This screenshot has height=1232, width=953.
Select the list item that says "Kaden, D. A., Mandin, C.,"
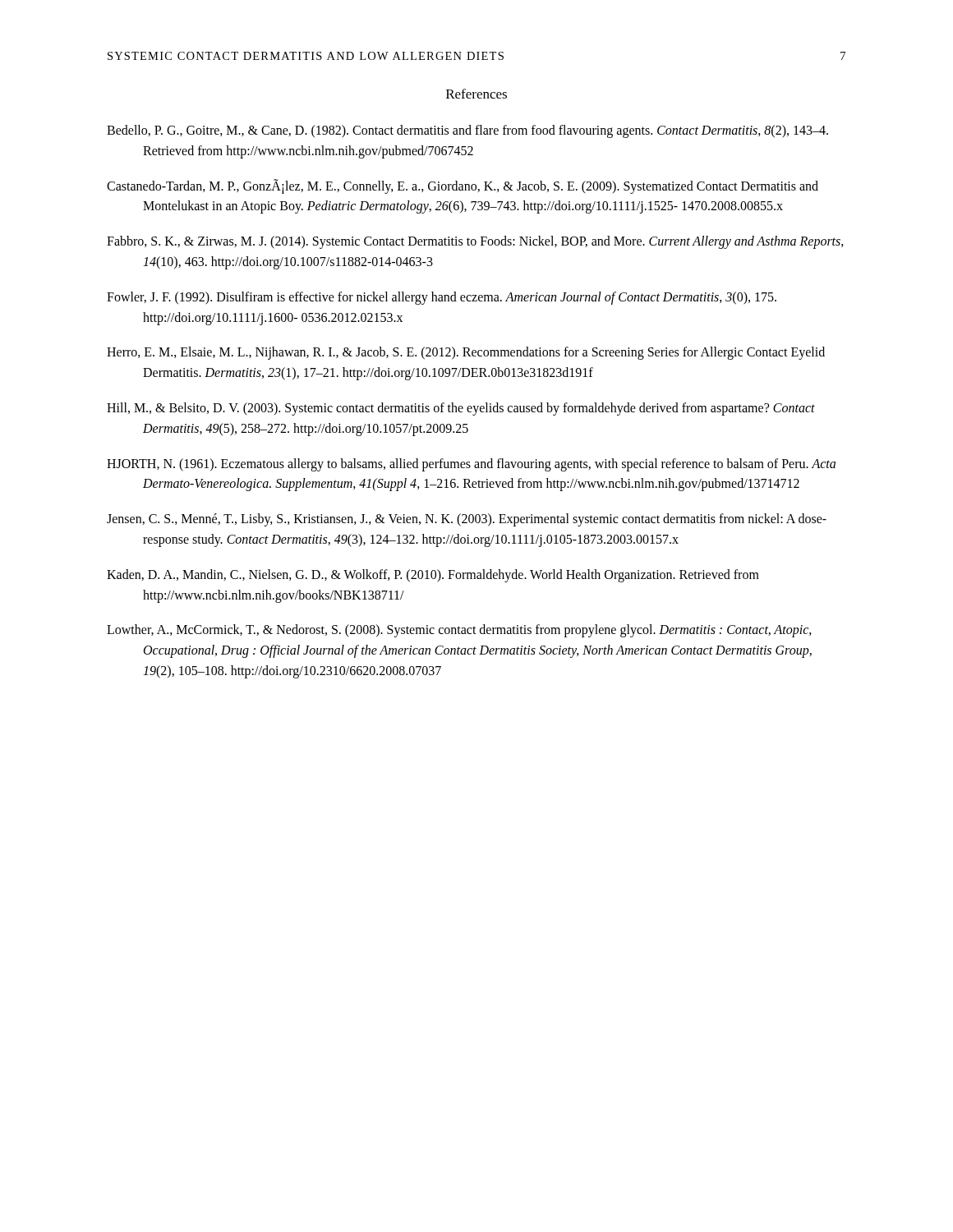point(433,585)
